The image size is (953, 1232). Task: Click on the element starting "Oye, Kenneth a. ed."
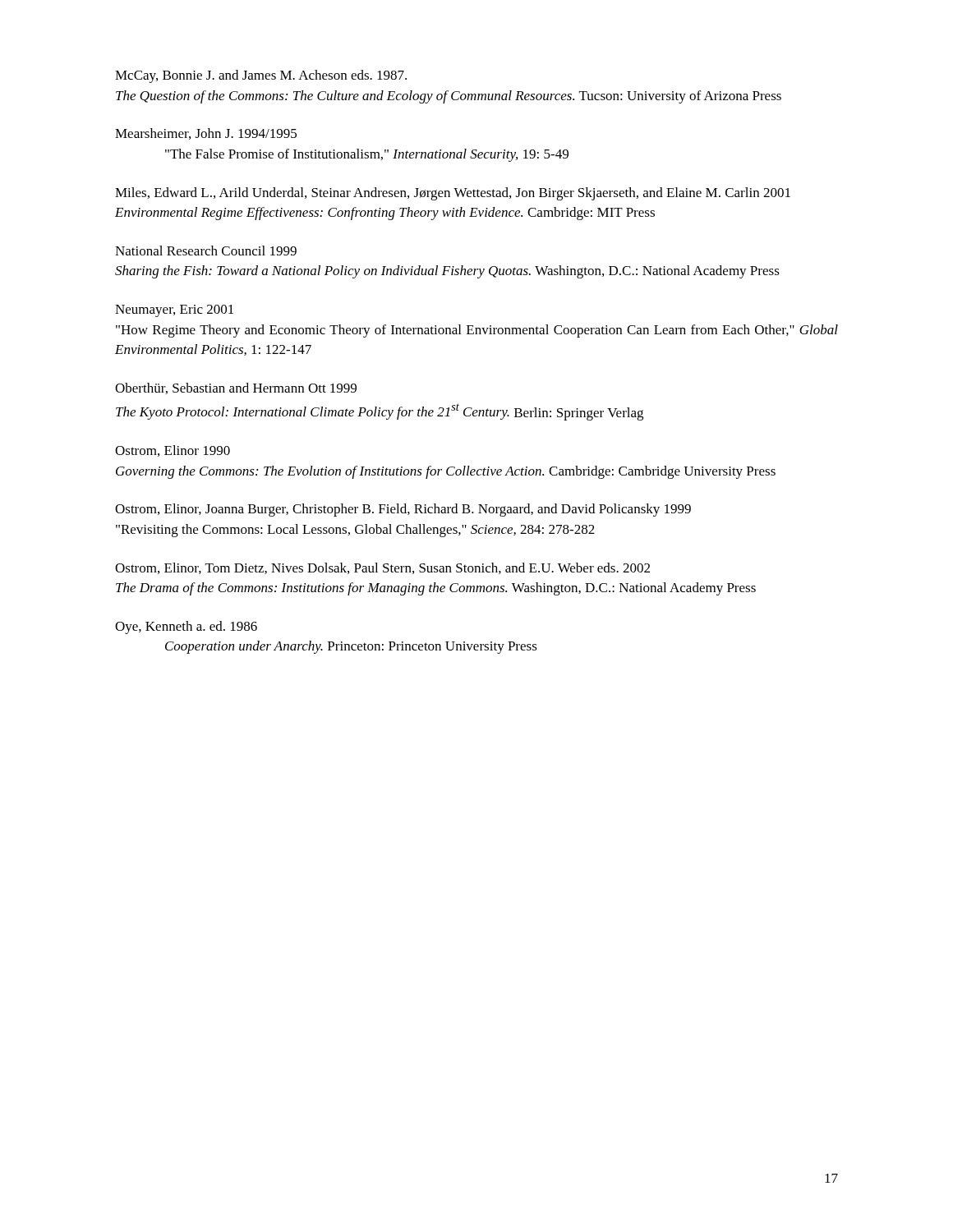pos(476,637)
